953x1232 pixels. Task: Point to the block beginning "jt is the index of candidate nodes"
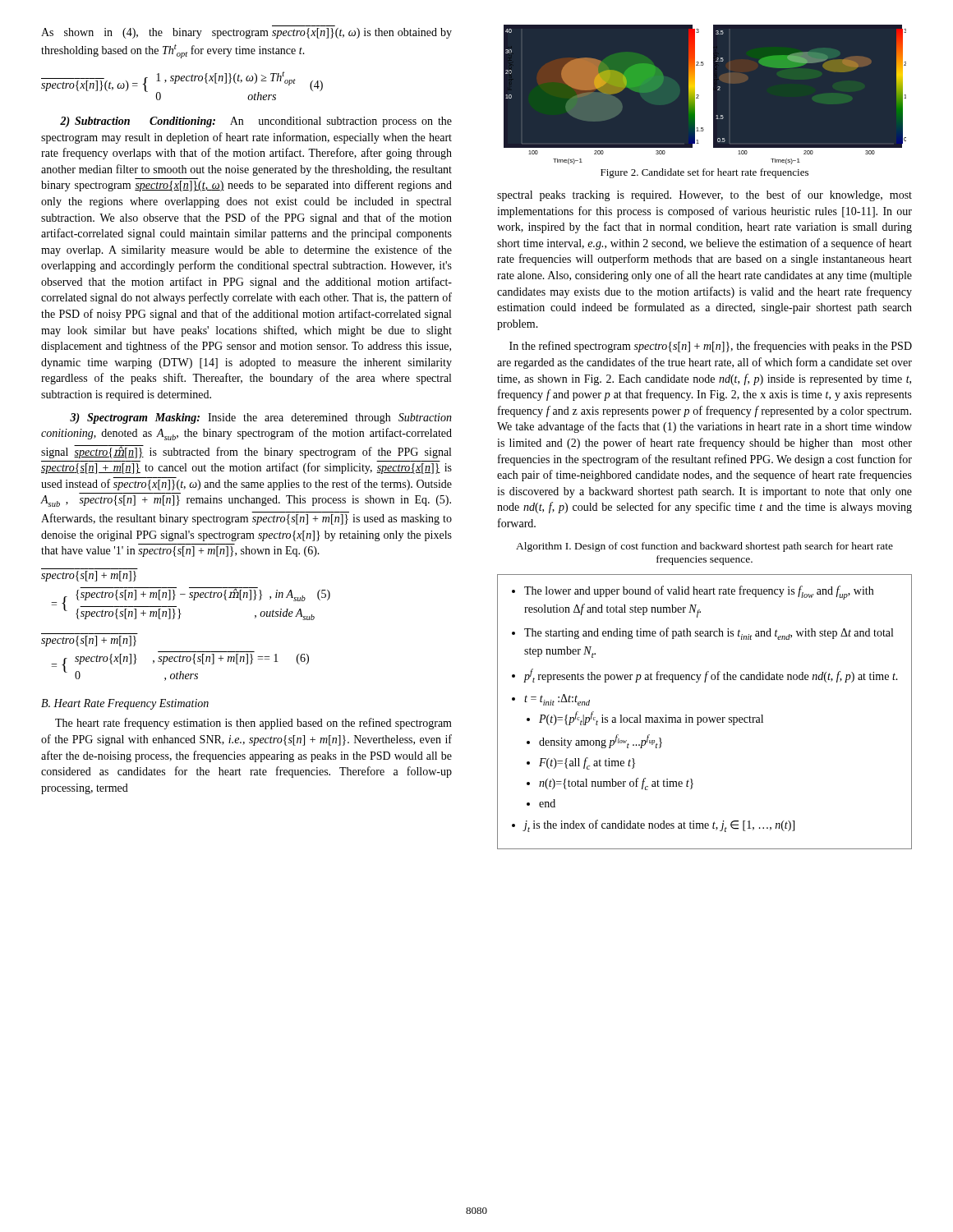point(712,826)
